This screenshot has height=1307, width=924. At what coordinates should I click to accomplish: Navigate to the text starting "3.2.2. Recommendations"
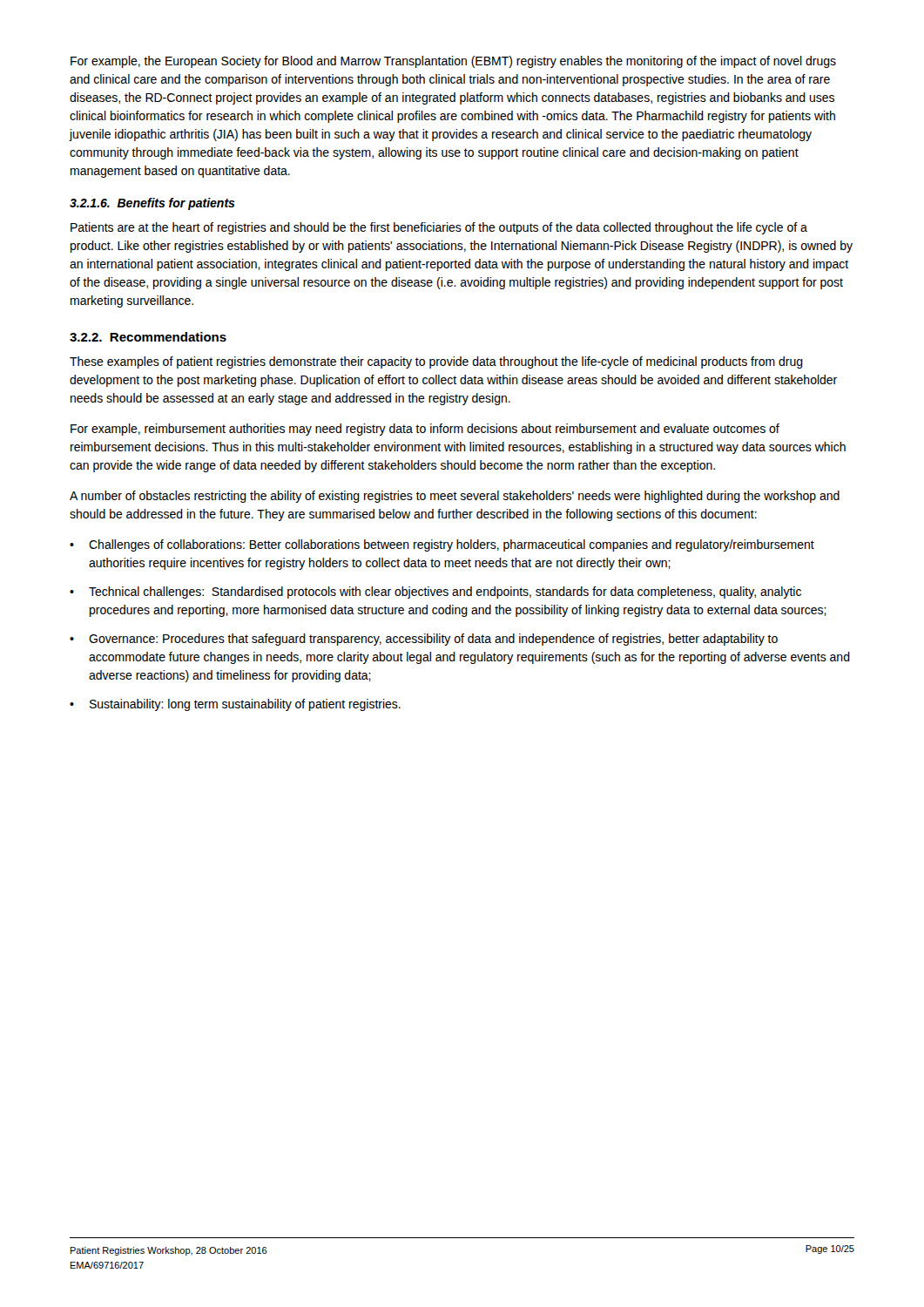point(148,337)
